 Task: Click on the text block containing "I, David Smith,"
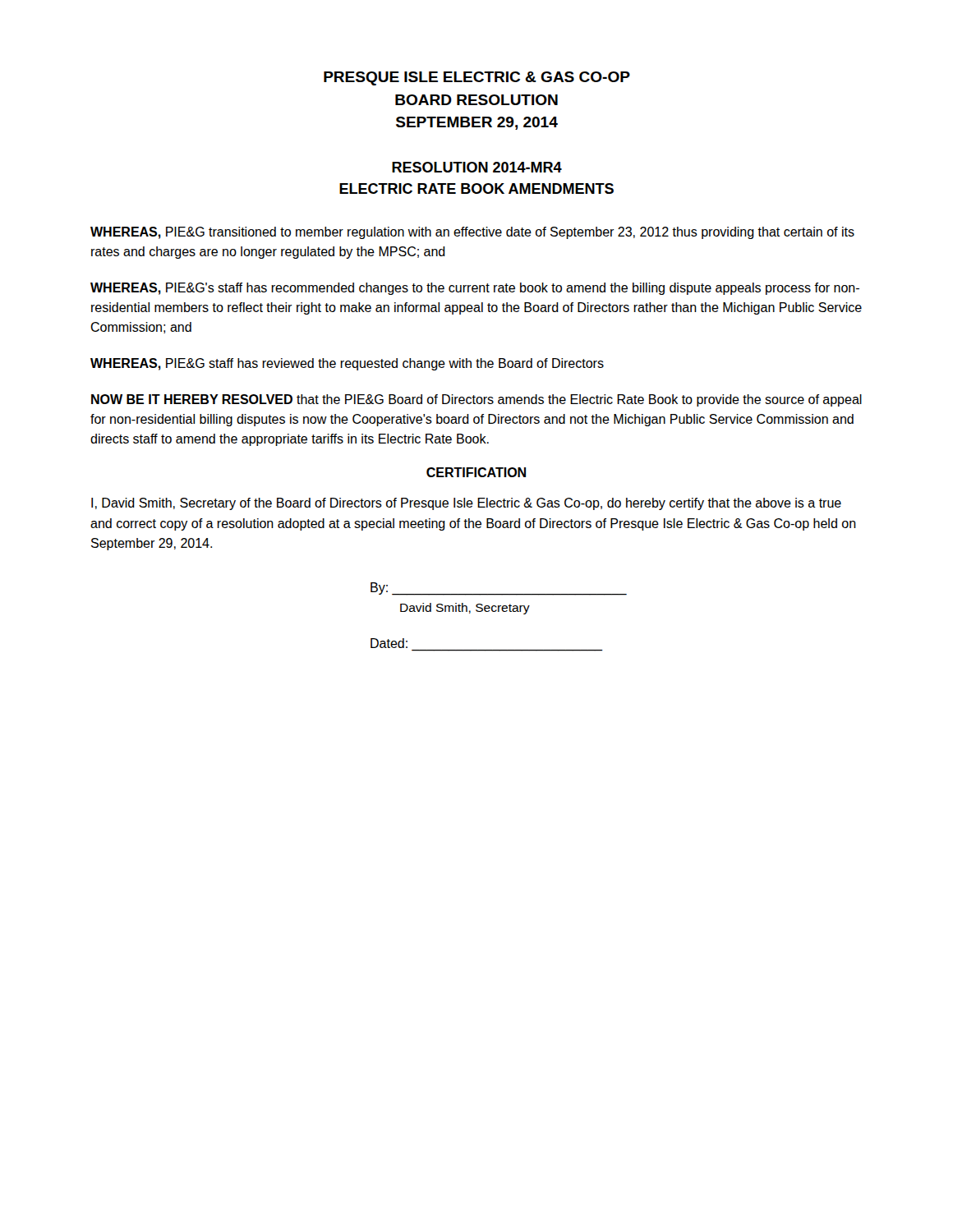tap(473, 523)
